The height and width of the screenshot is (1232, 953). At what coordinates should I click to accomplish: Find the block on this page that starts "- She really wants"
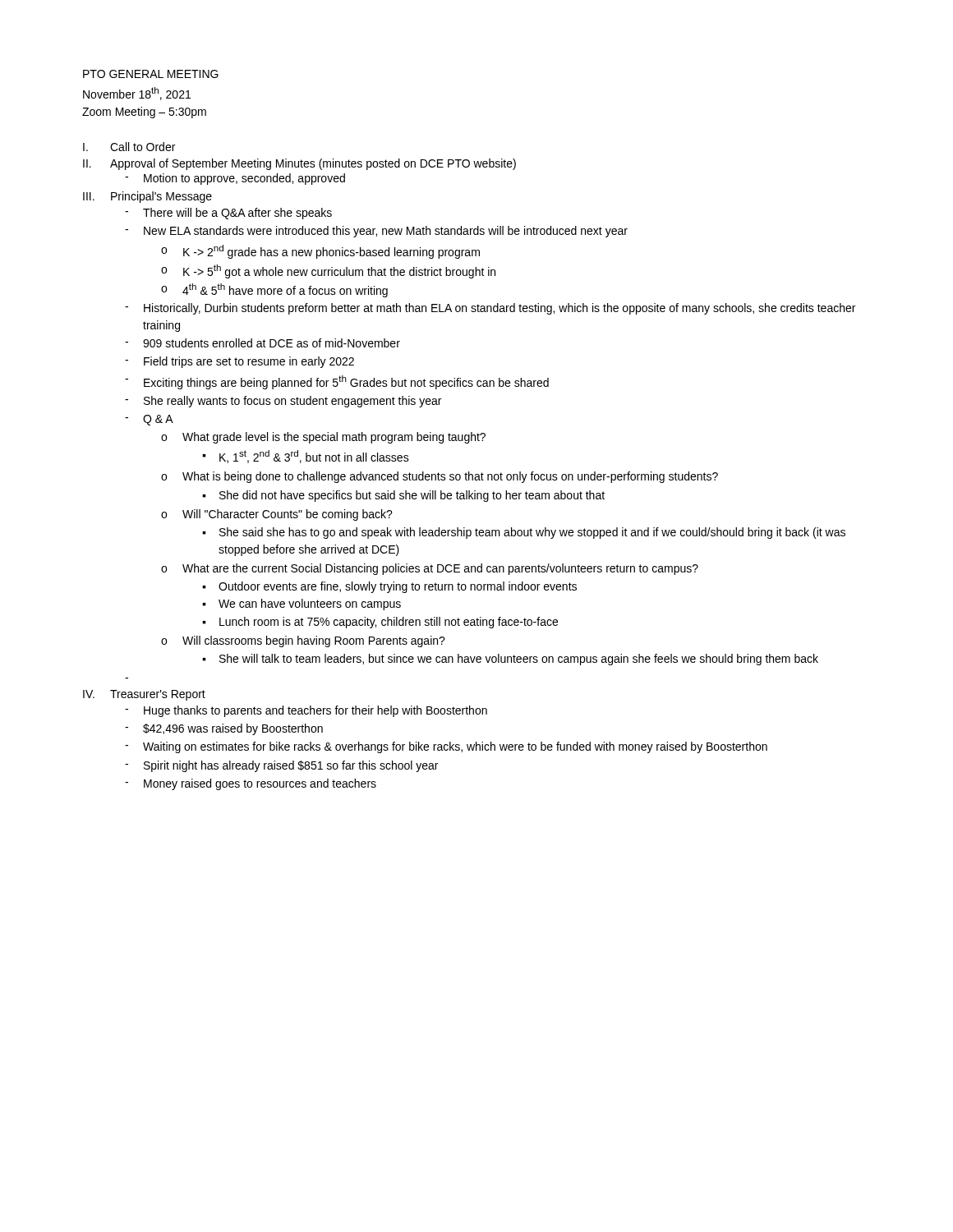[283, 402]
